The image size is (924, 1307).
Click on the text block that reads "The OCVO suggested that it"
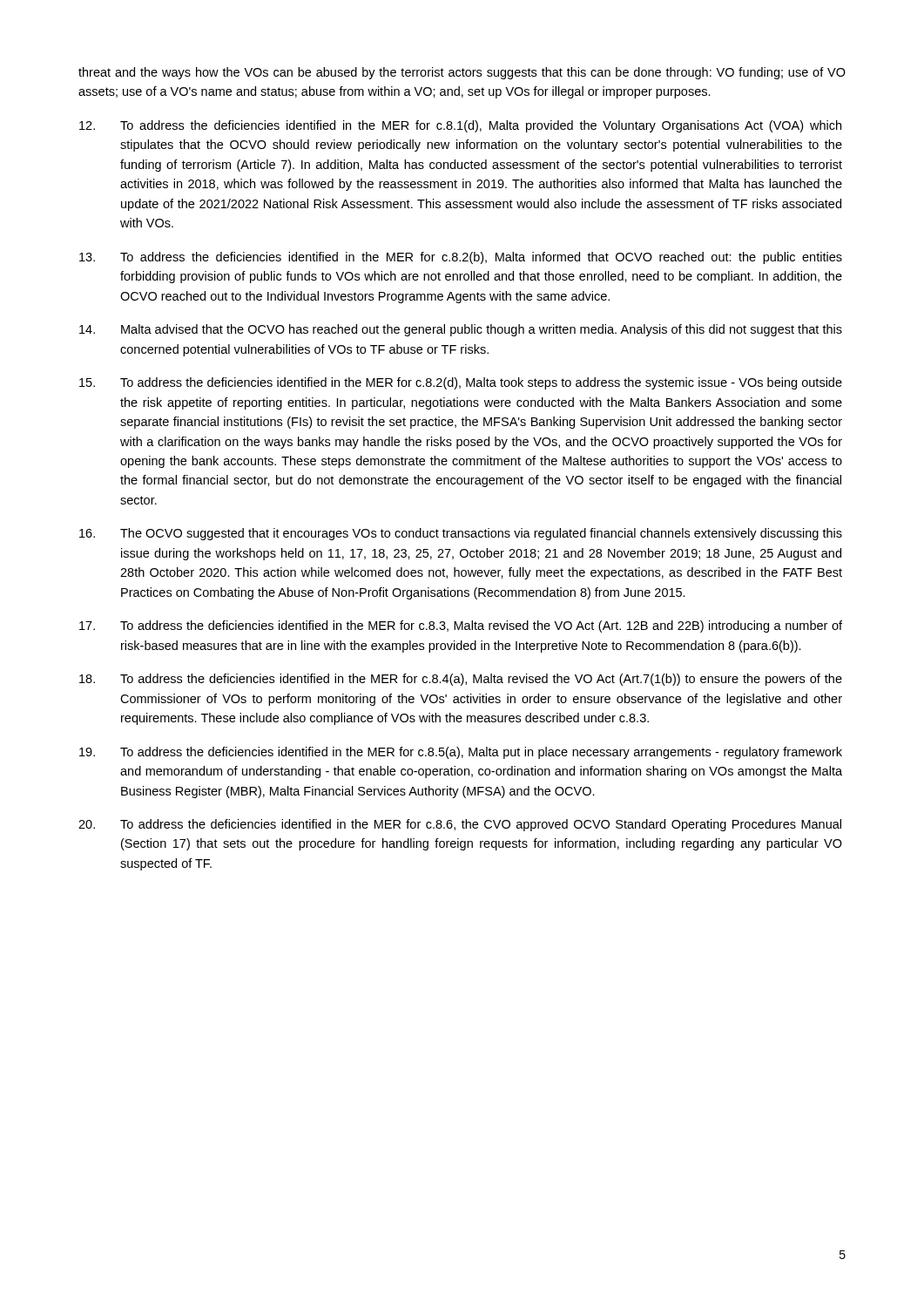click(460, 563)
